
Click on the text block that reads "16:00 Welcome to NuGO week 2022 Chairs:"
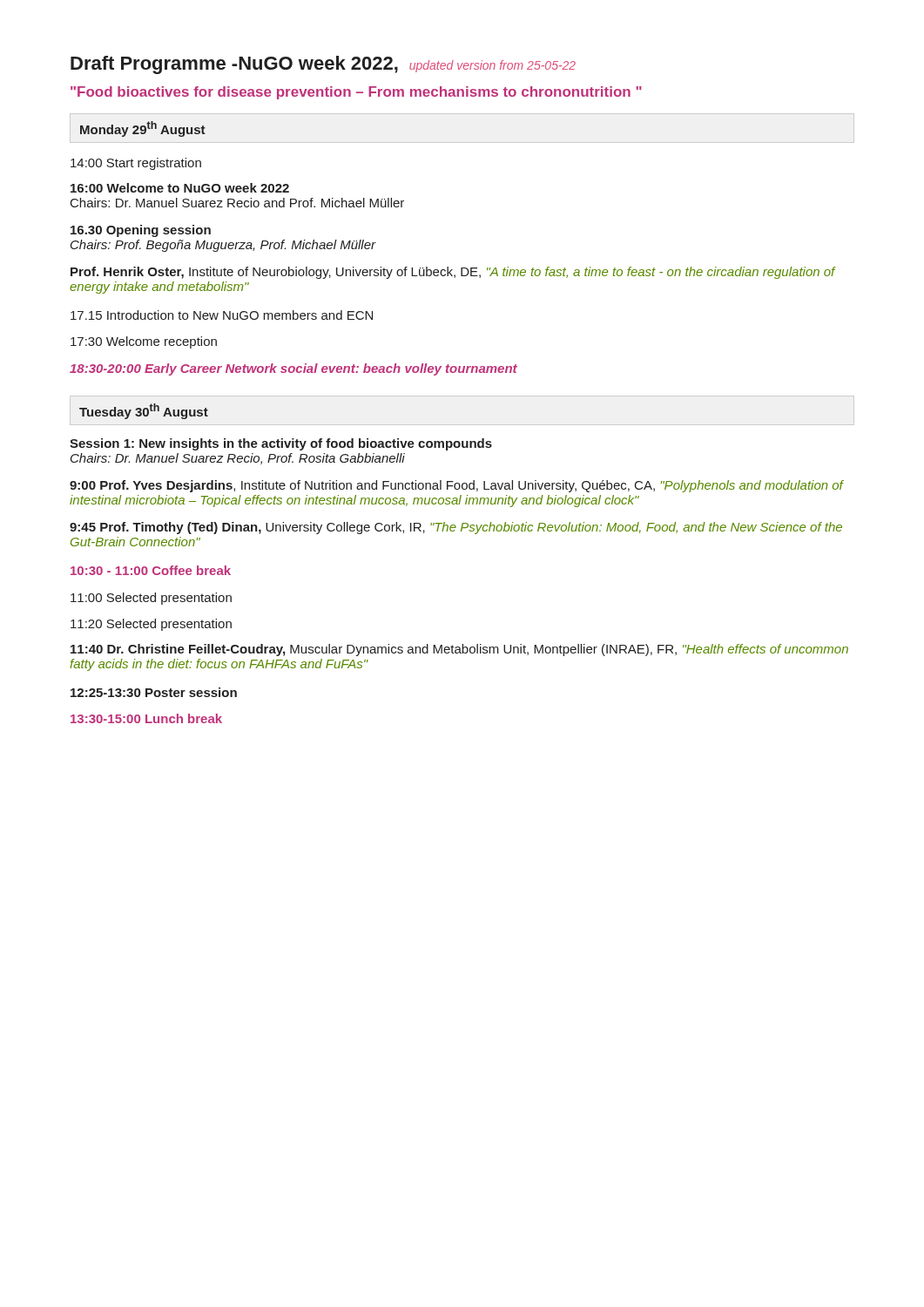coord(180,188)
